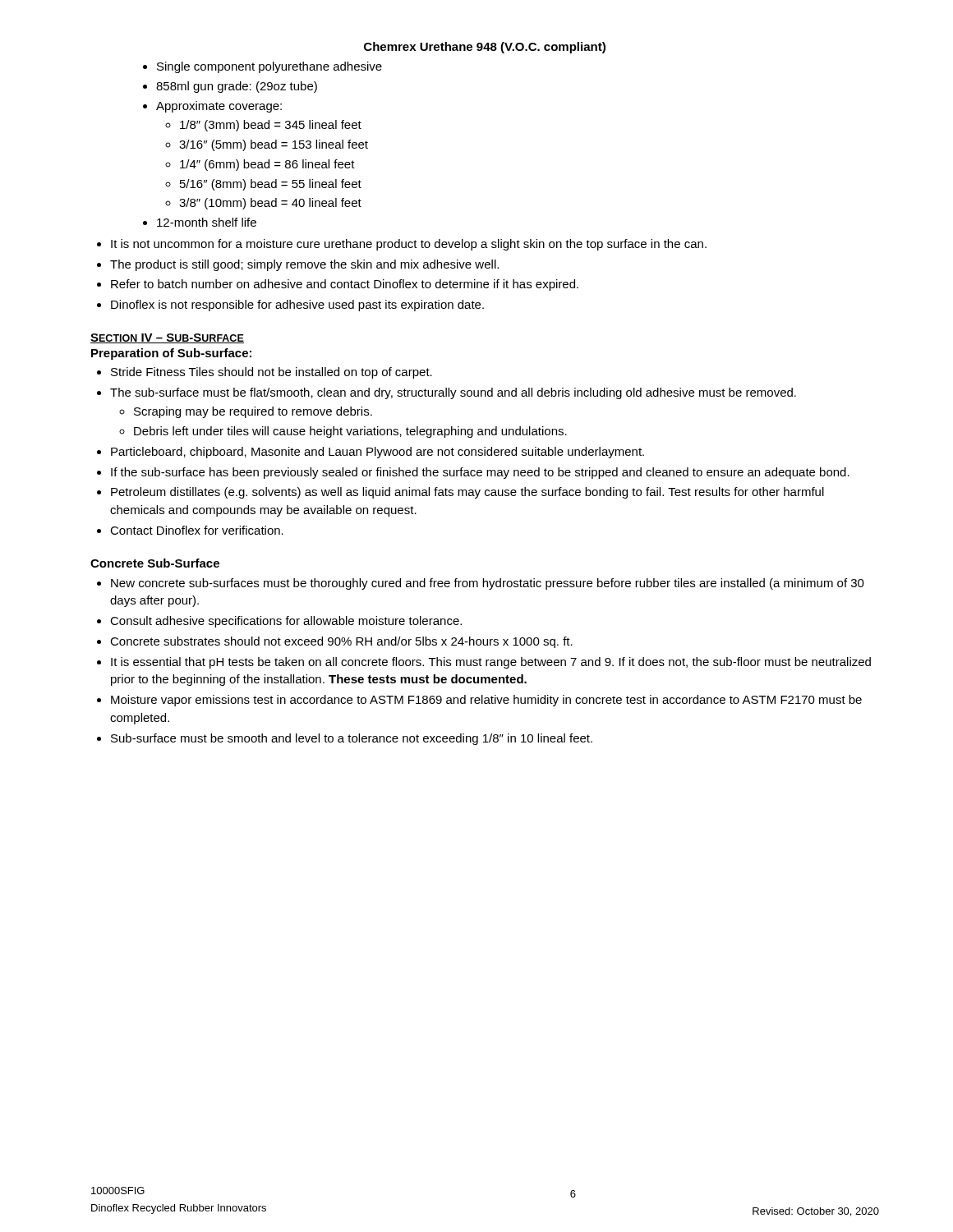Navigate to the text starting "Consult adhesive specifications for allowable moisture tolerance."
953x1232 pixels.
[x=286, y=622]
